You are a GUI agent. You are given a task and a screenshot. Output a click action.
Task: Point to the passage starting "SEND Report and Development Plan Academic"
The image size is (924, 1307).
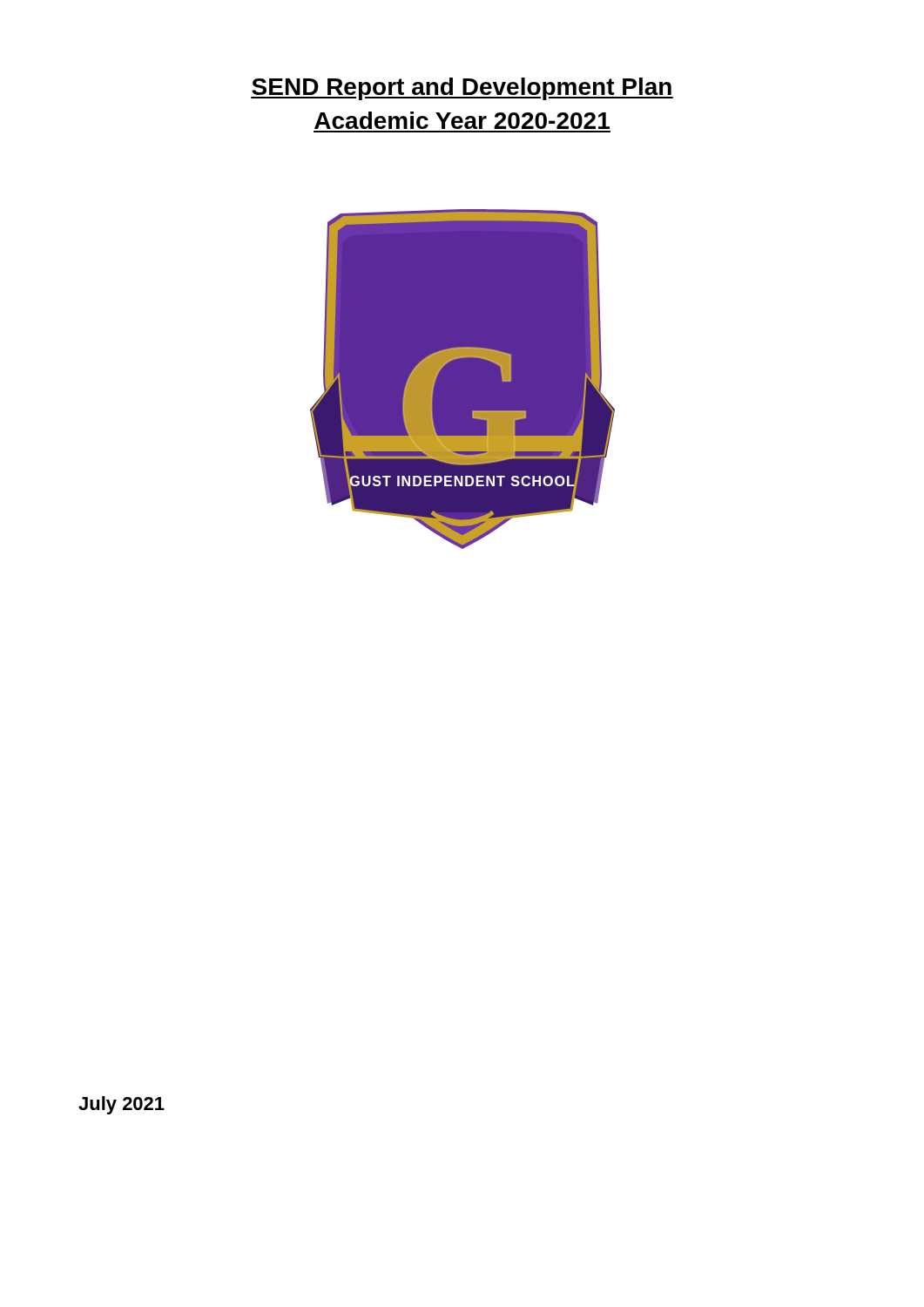[462, 104]
